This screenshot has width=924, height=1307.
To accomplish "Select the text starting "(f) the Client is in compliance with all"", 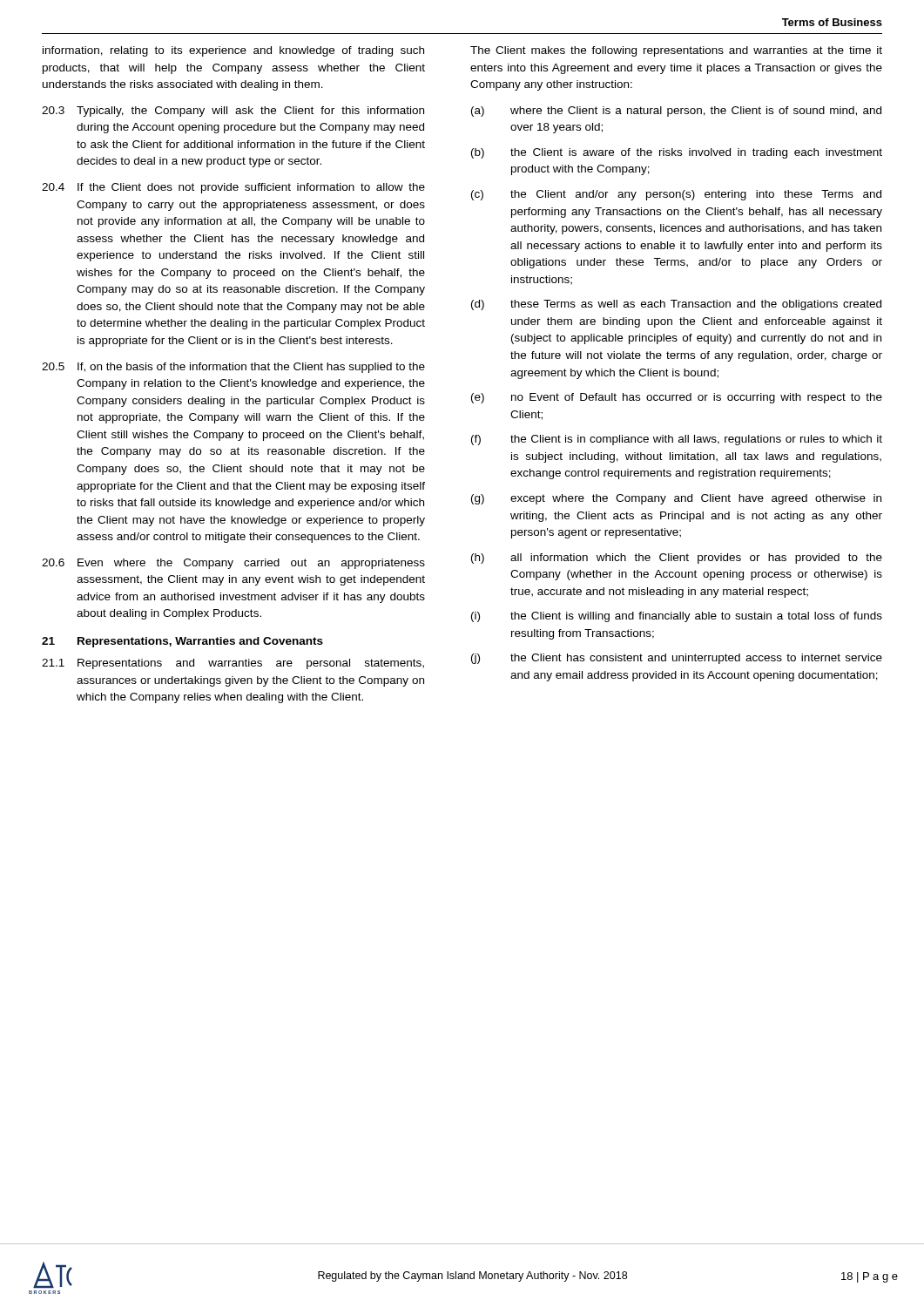I will point(676,456).
